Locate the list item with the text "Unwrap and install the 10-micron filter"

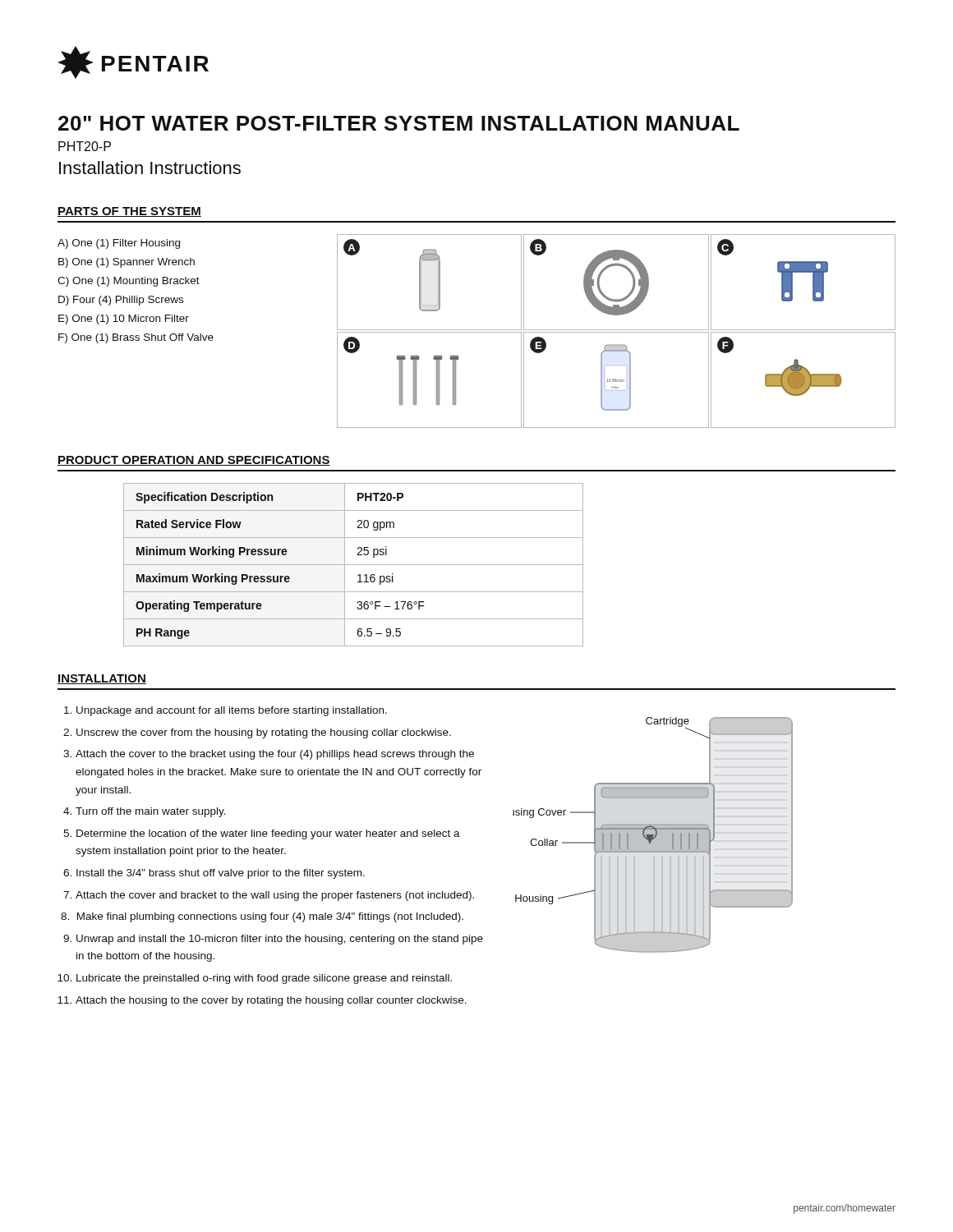279,947
